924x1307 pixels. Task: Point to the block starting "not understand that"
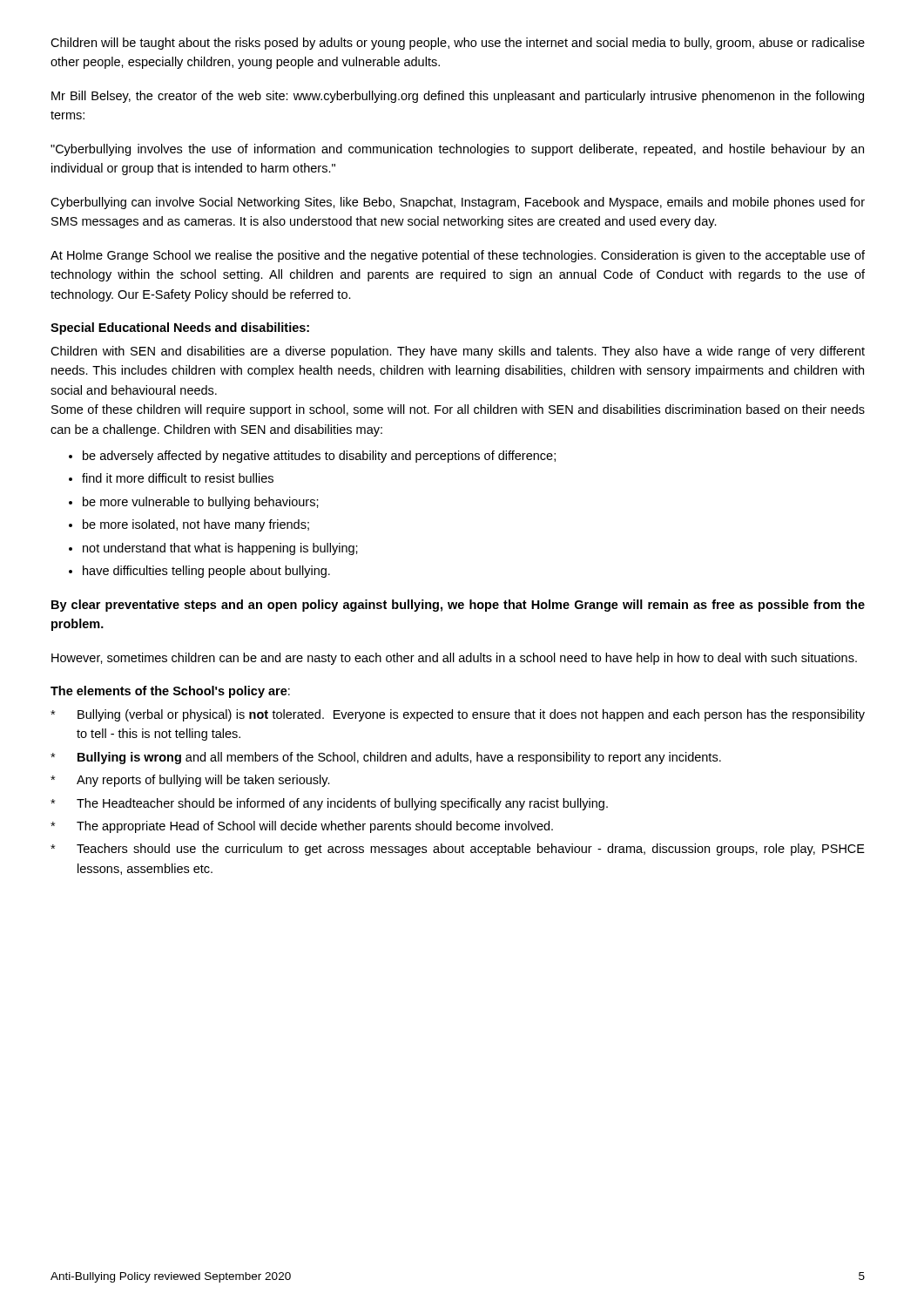pyautogui.click(x=220, y=548)
